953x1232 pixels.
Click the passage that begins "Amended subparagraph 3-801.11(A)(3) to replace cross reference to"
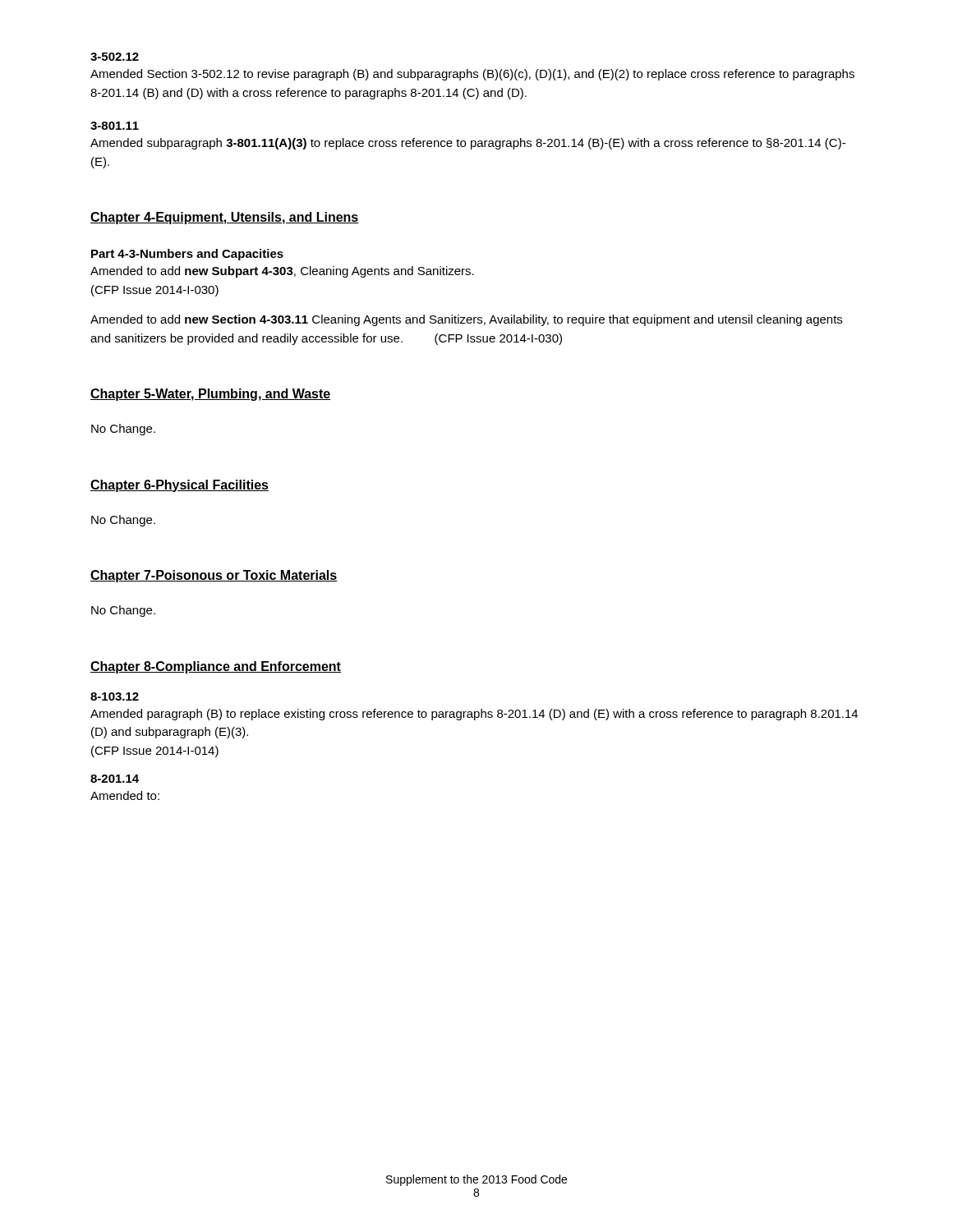(x=468, y=152)
